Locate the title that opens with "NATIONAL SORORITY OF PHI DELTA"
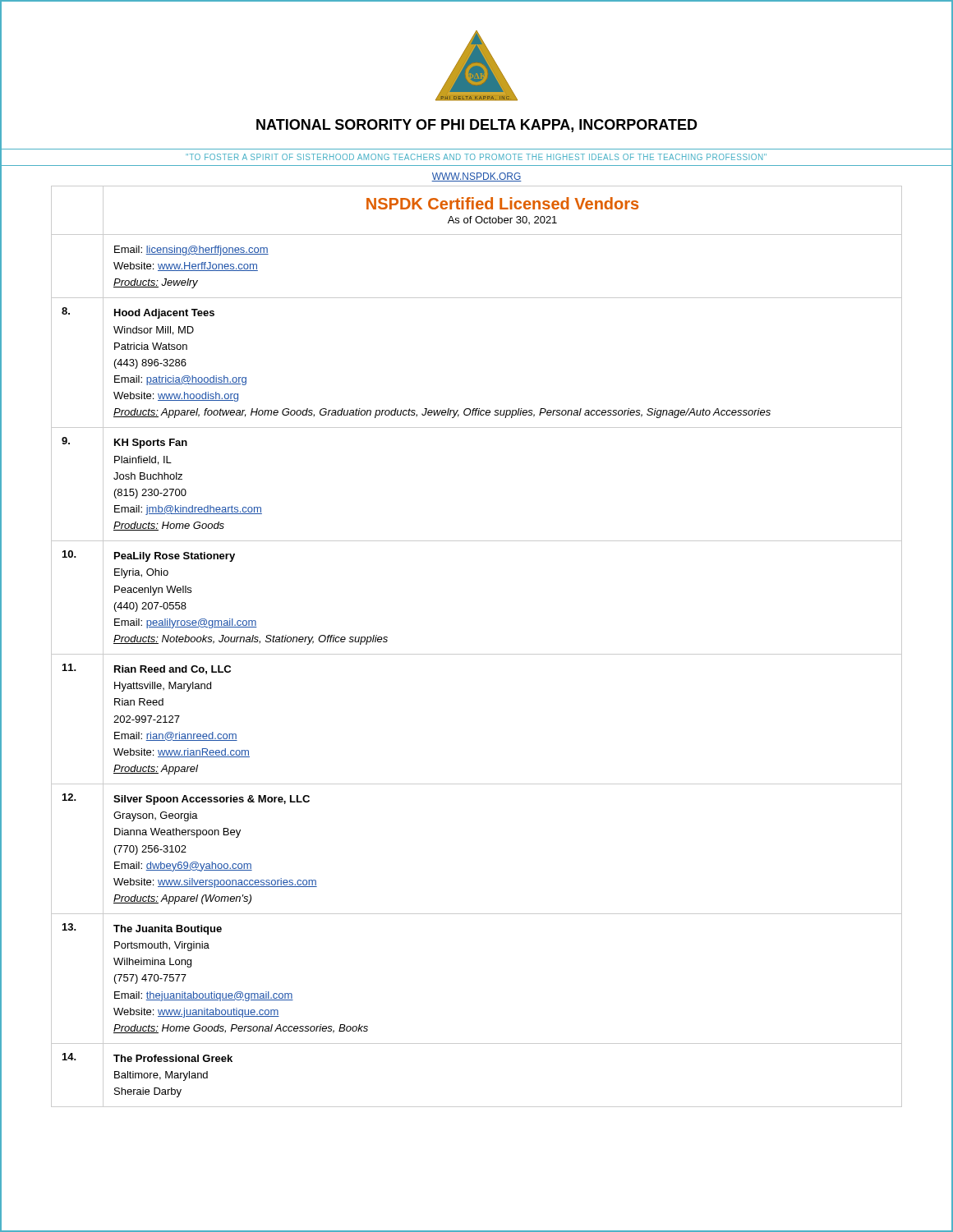Screen dimensions: 1232x953 (x=476, y=125)
